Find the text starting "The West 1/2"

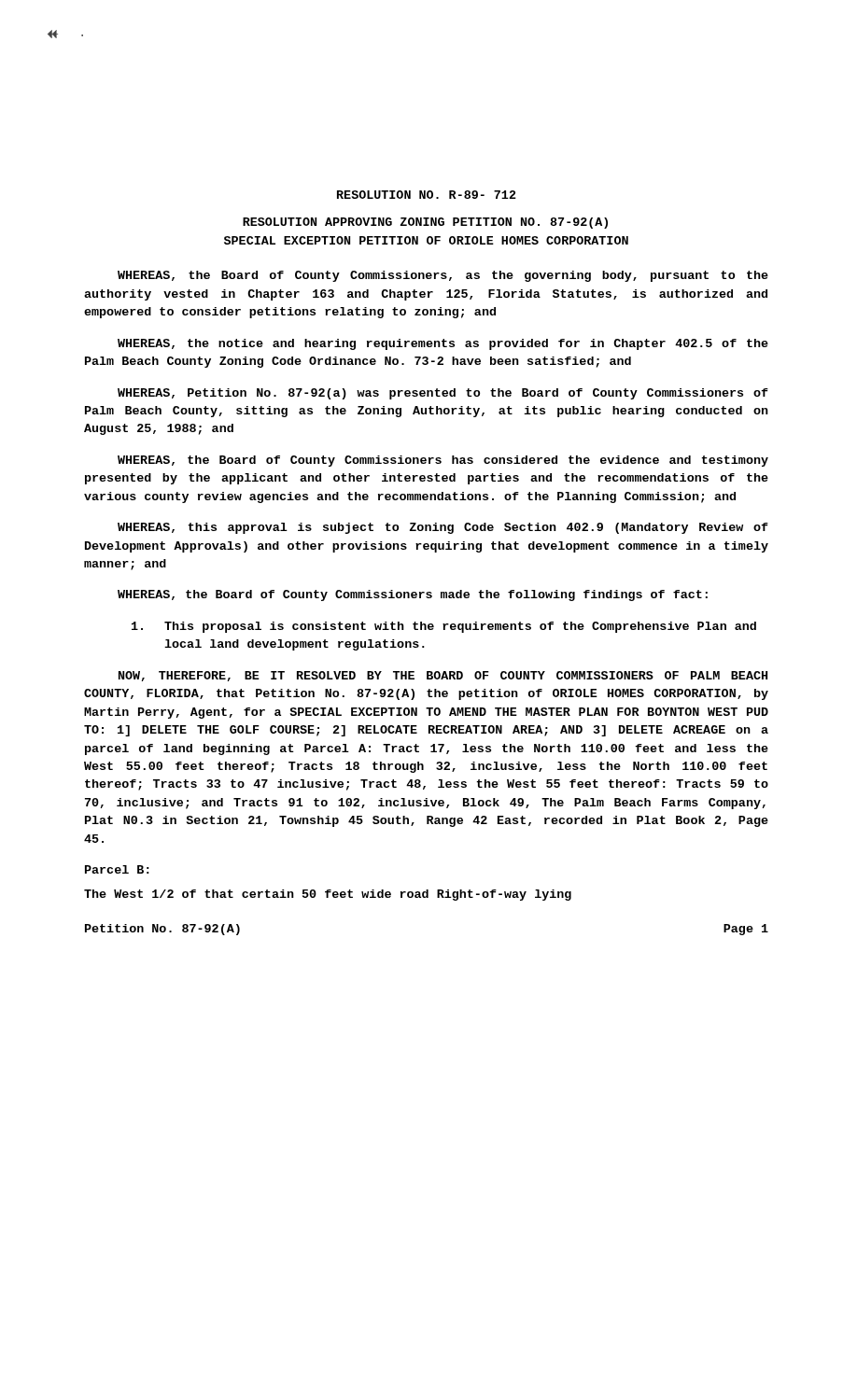tap(328, 894)
